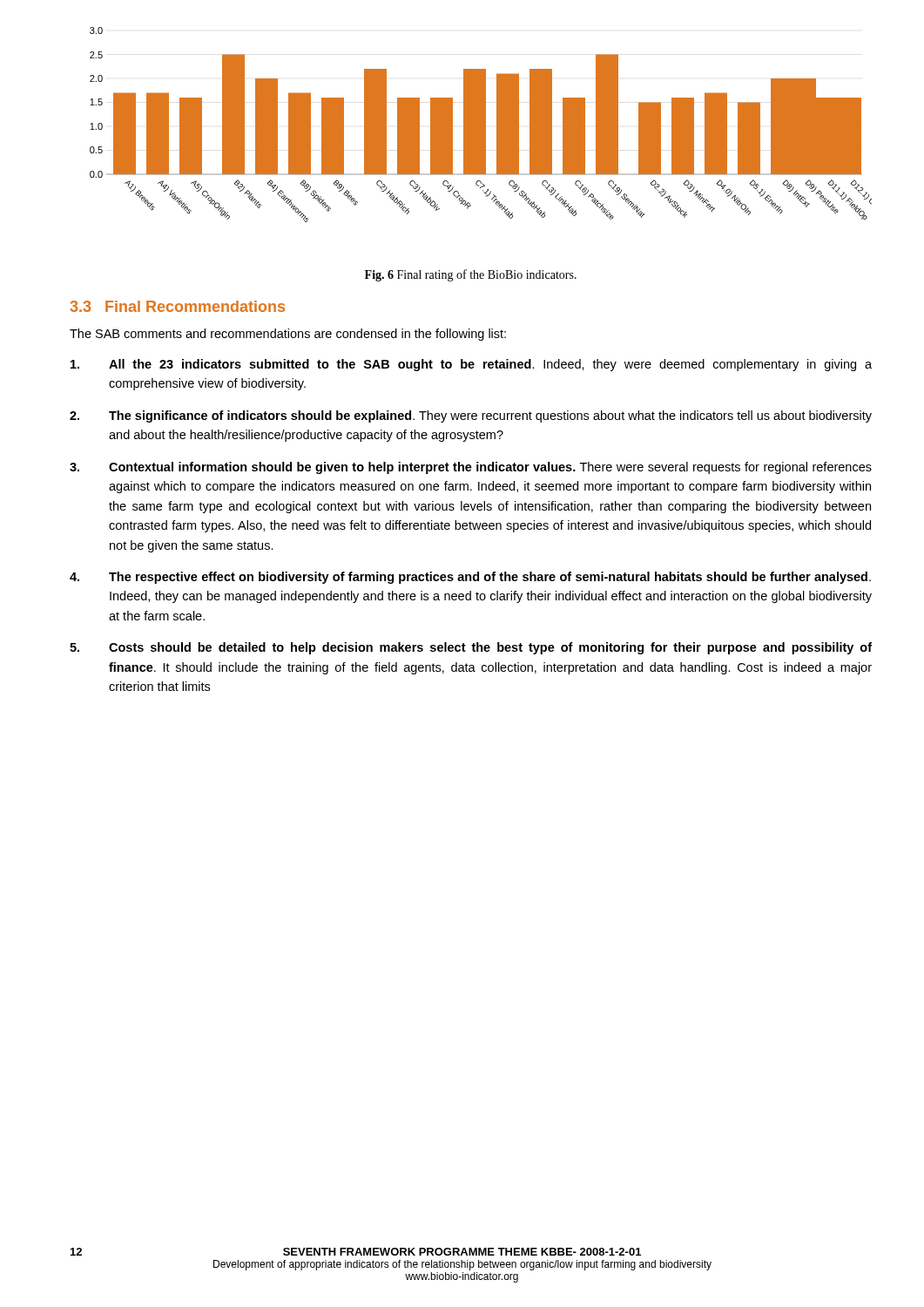Select the list item with the text "4. The respective effect on biodiversity"
The height and width of the screenshot is (1307, 924).
click(471, 597)
